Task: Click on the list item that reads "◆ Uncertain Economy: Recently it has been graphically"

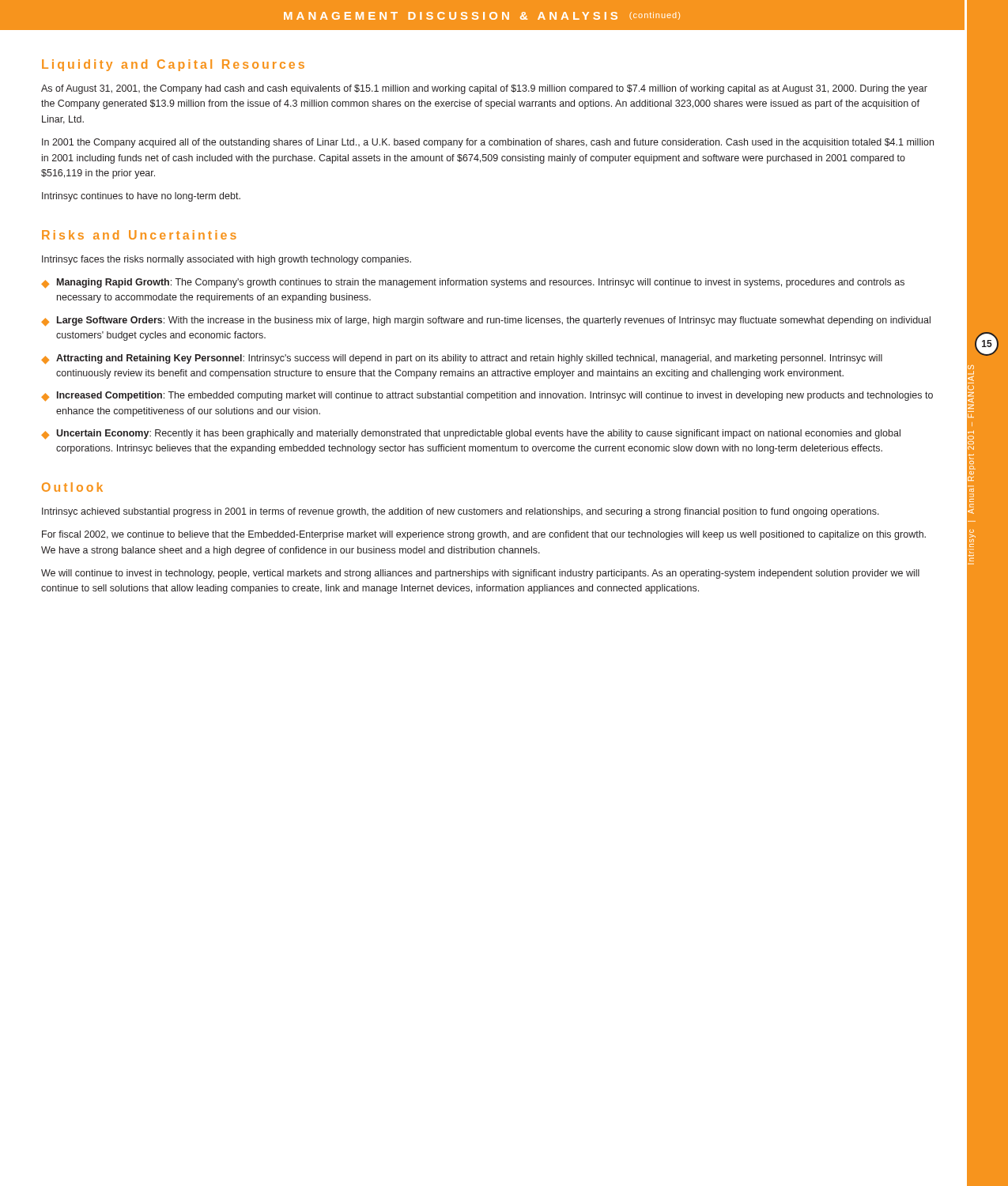Action: [x=489, y=441]
